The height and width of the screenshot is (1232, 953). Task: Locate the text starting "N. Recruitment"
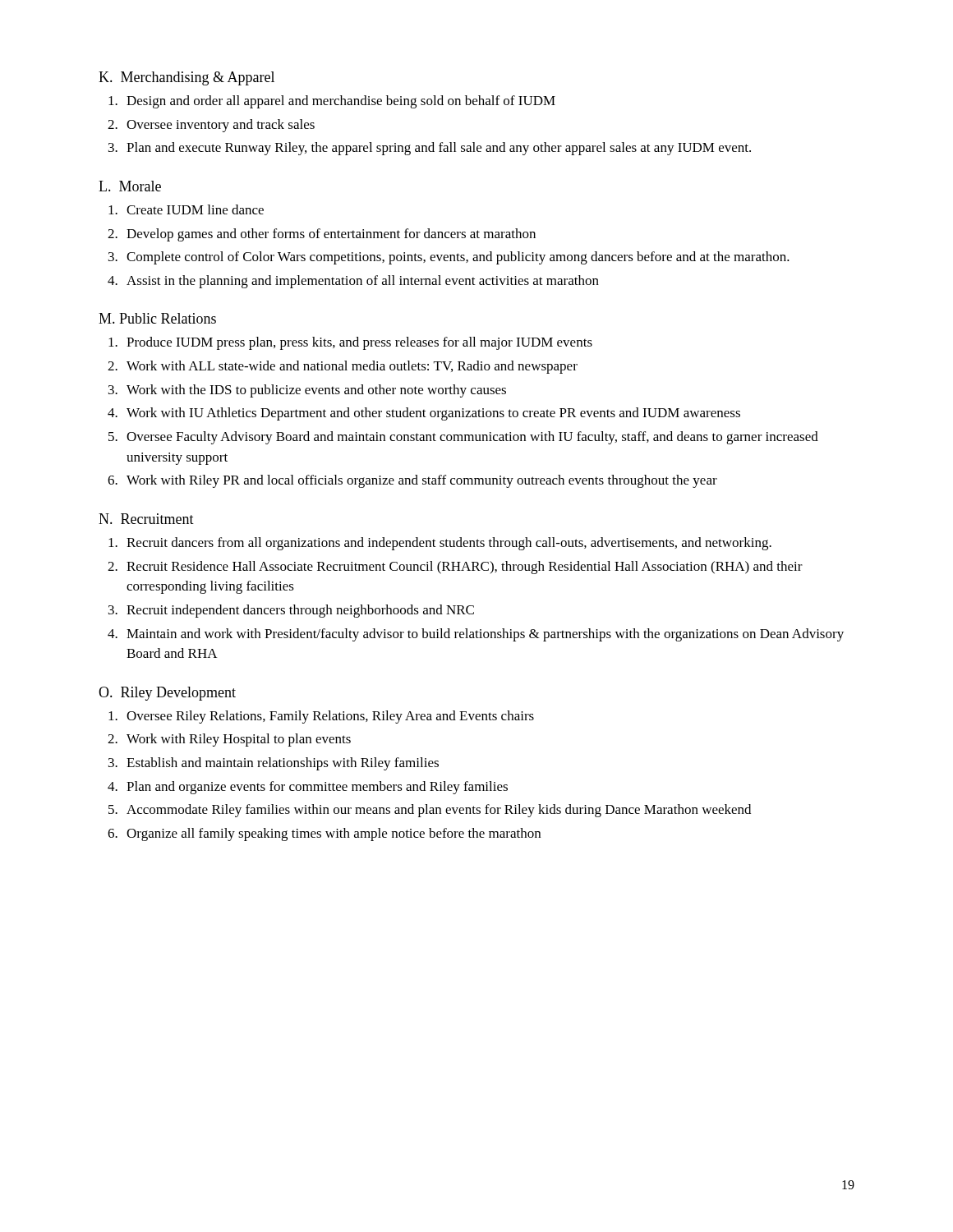point(146,519)
